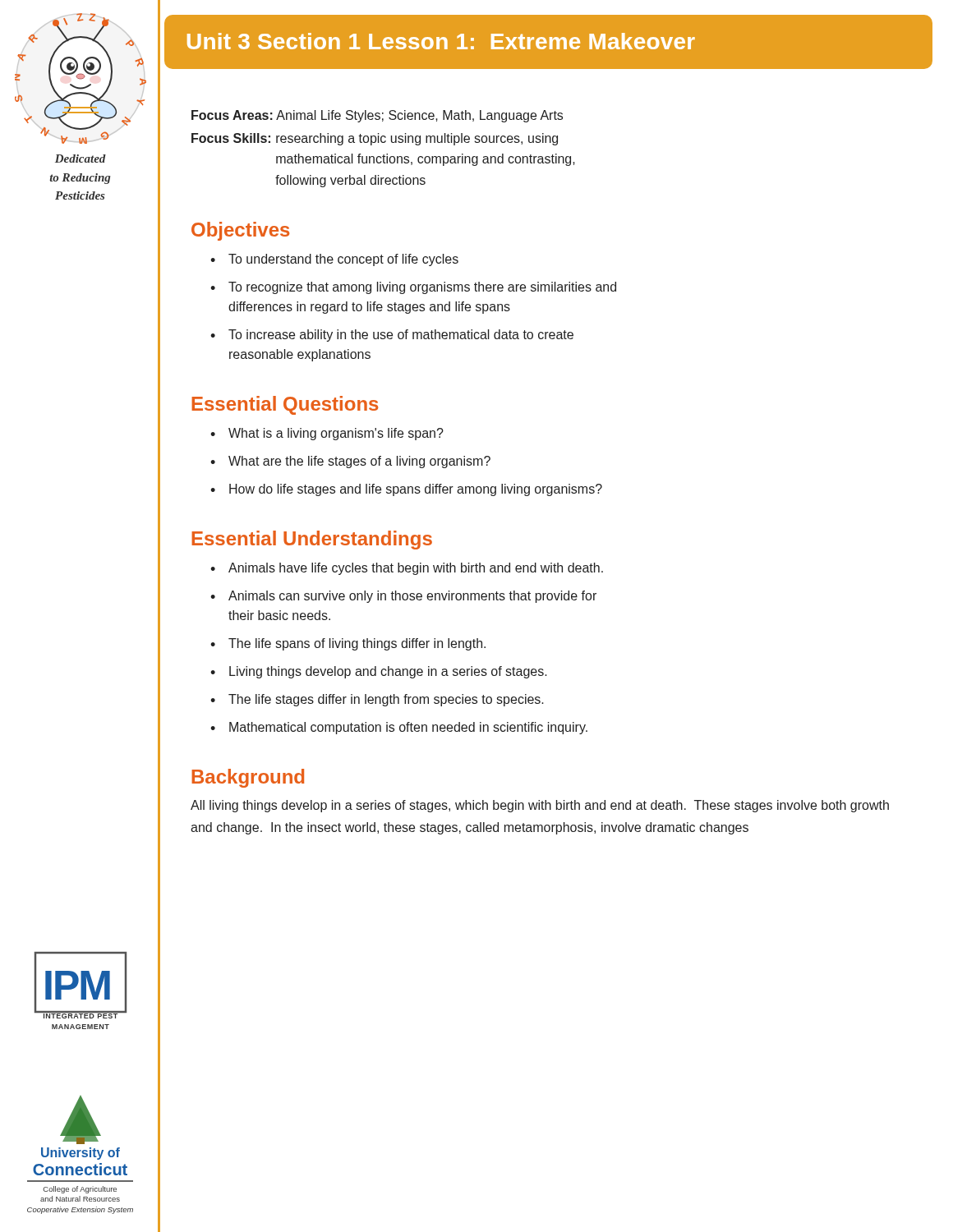
Task: Click on the region starting "• What are the life stages"
Action: point(351,462)
